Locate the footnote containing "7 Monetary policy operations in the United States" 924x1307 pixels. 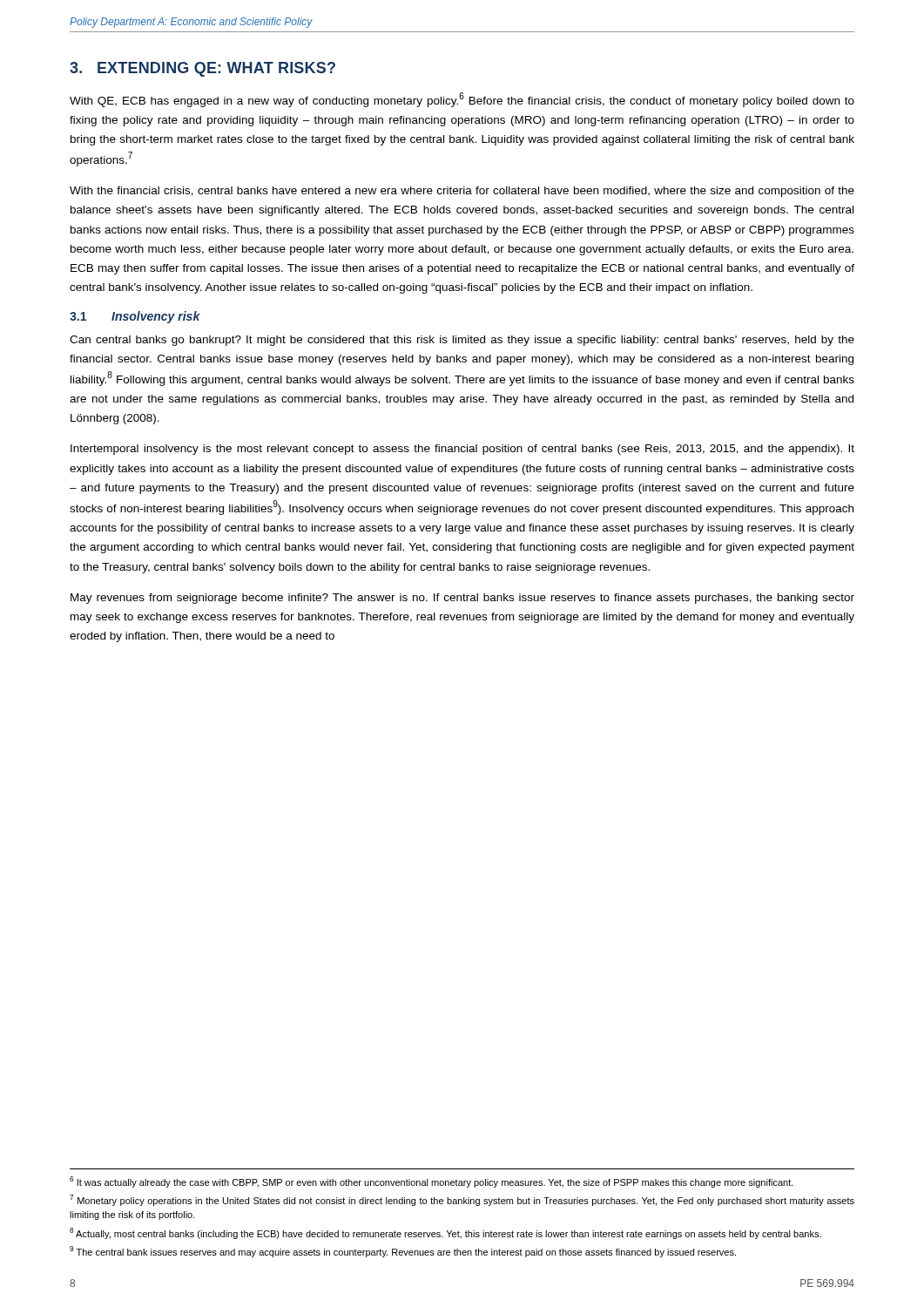[462, 1207]
